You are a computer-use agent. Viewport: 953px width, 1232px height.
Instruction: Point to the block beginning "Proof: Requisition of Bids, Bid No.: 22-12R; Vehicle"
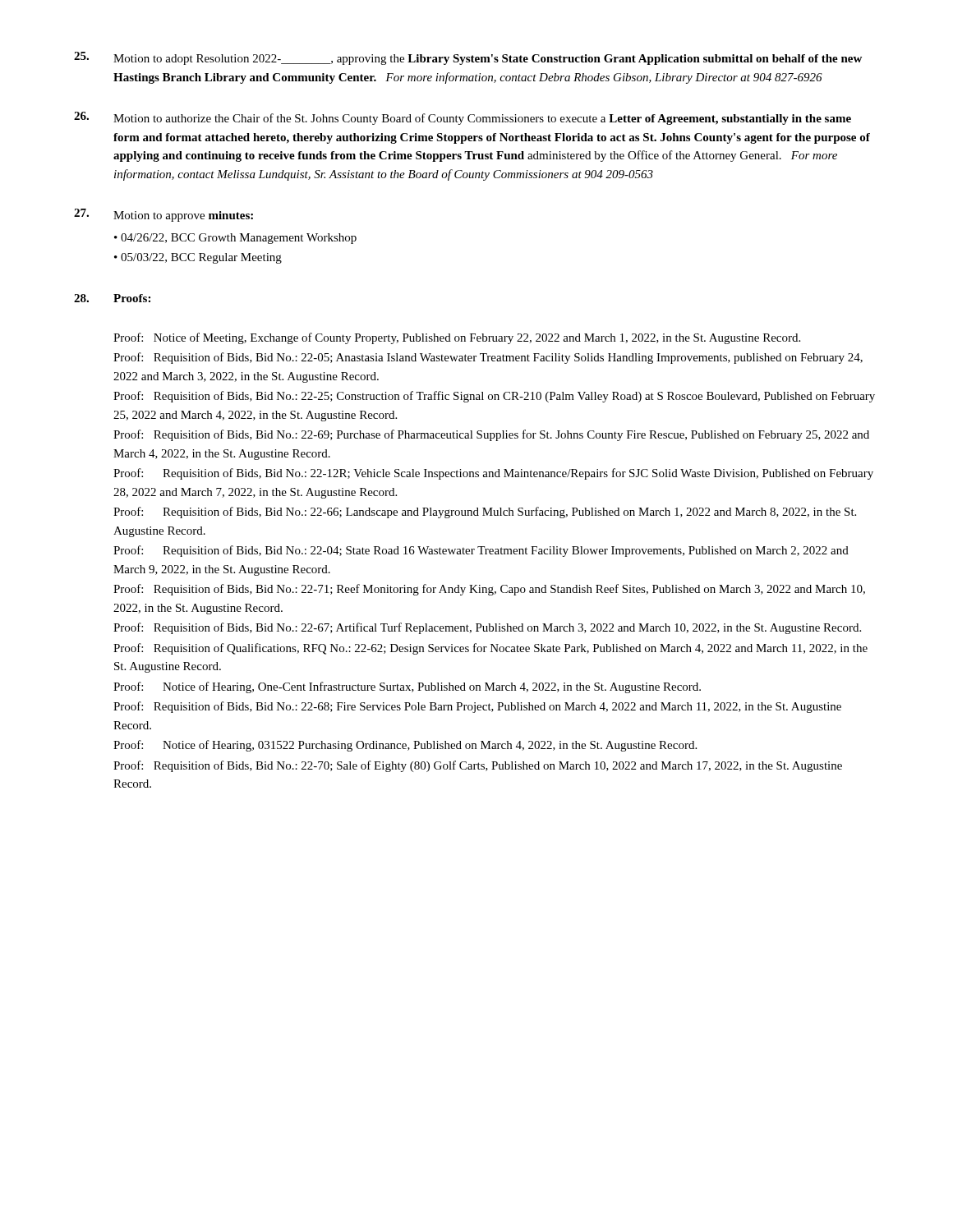(496, 483)
